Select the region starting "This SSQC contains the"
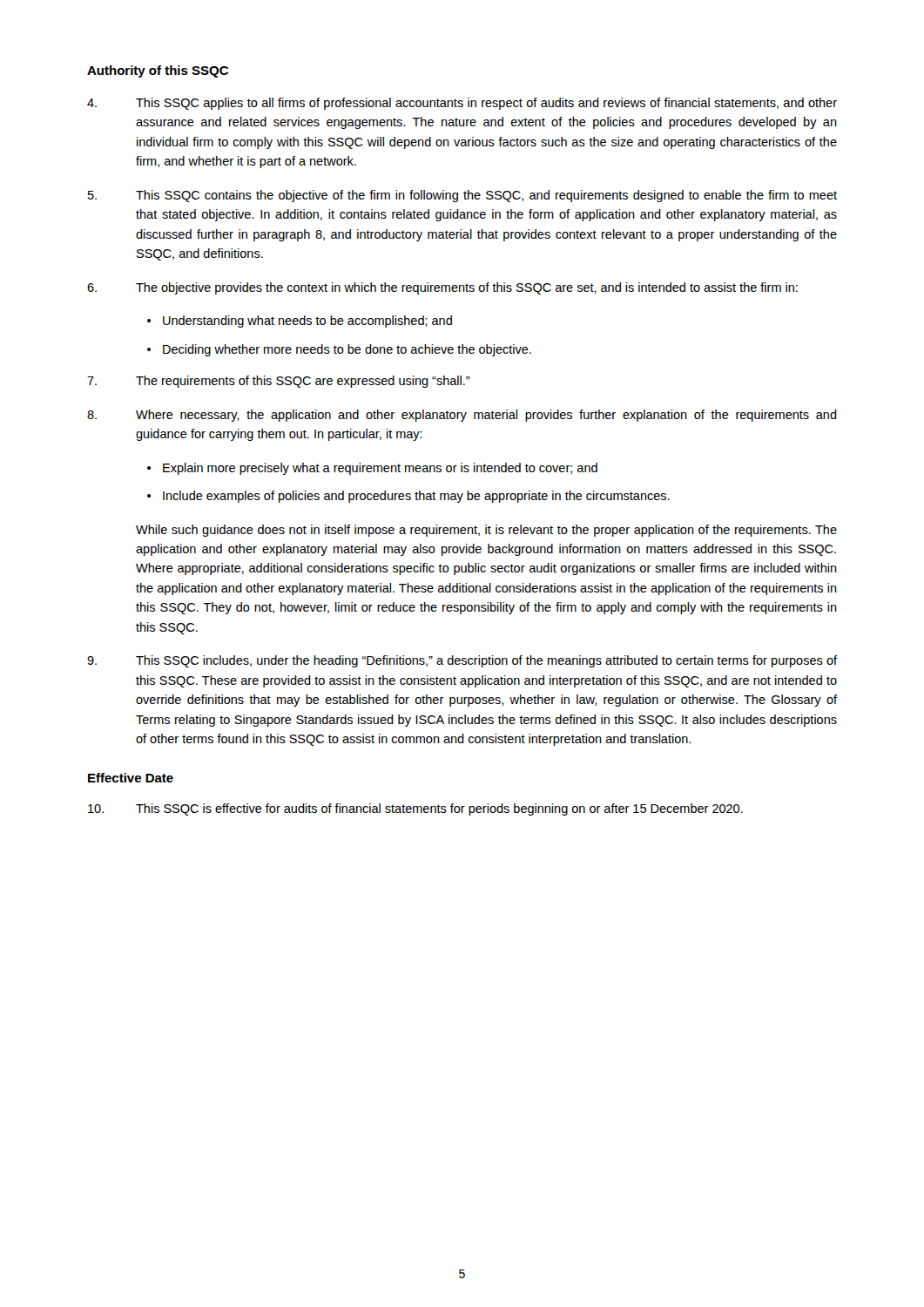Viewport: 924px width, 1307px height. coord(462,225)
